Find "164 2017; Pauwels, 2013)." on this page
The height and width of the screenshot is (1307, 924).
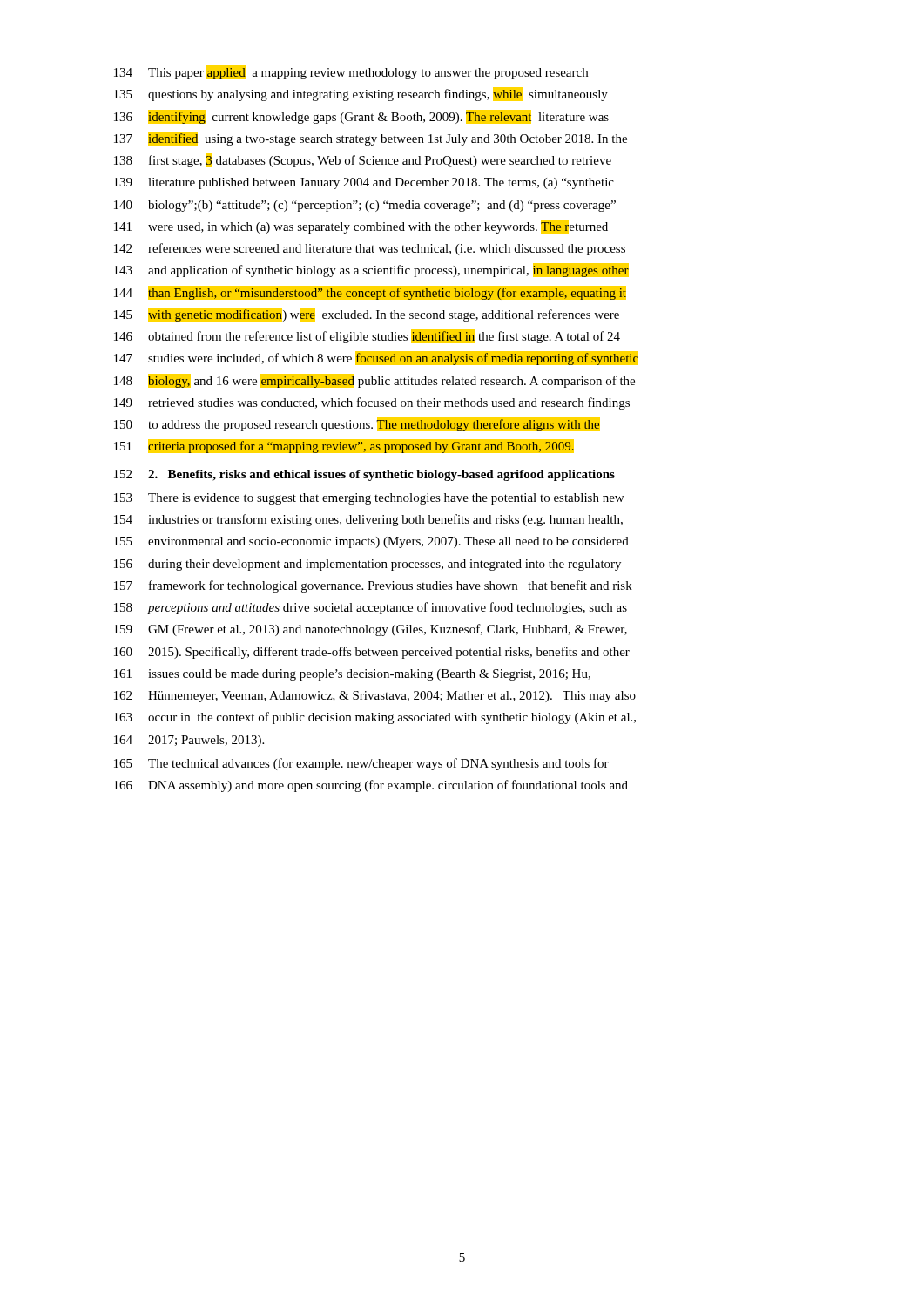click(189, 741)
